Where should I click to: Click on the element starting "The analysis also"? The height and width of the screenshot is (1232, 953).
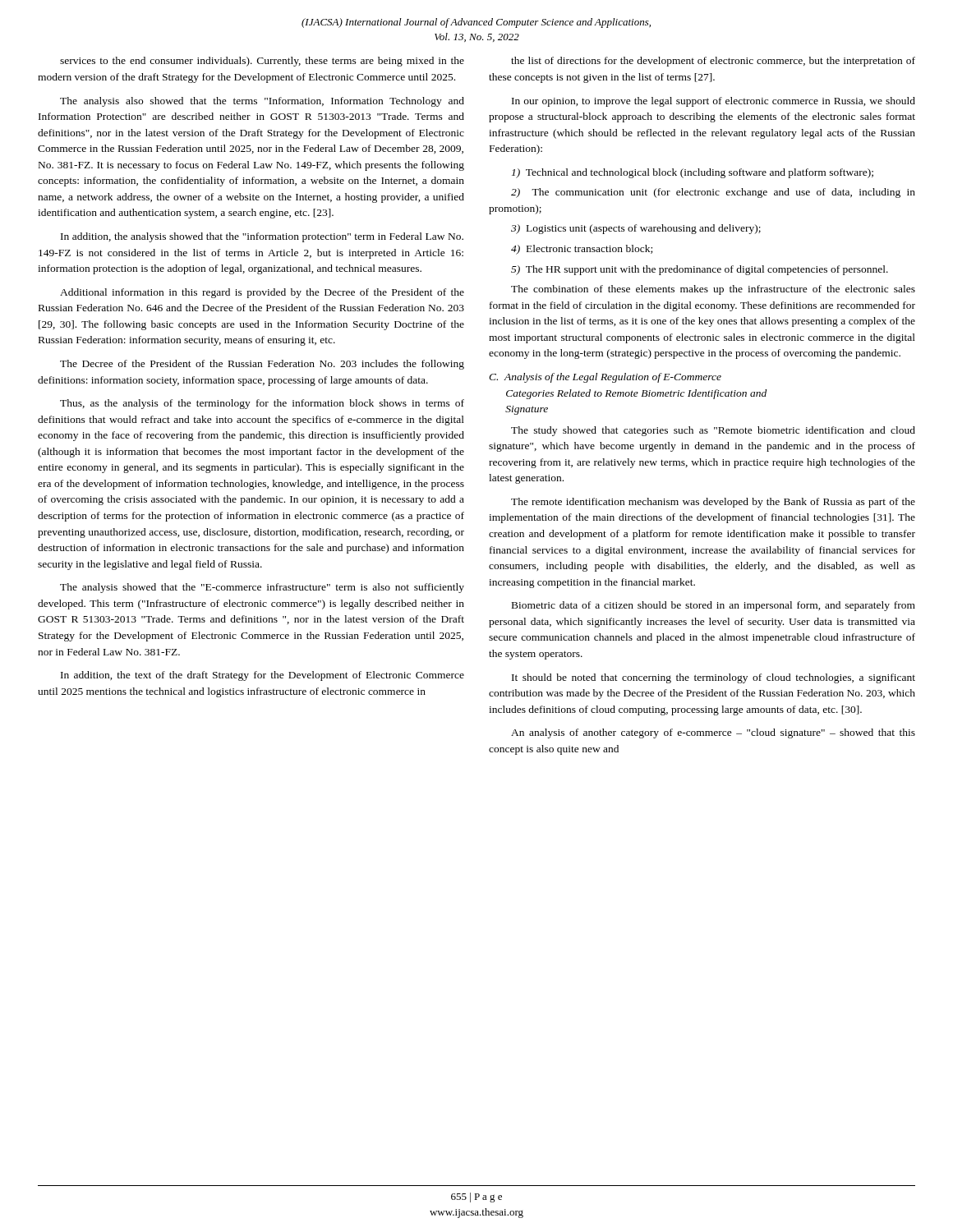point(251,157)
